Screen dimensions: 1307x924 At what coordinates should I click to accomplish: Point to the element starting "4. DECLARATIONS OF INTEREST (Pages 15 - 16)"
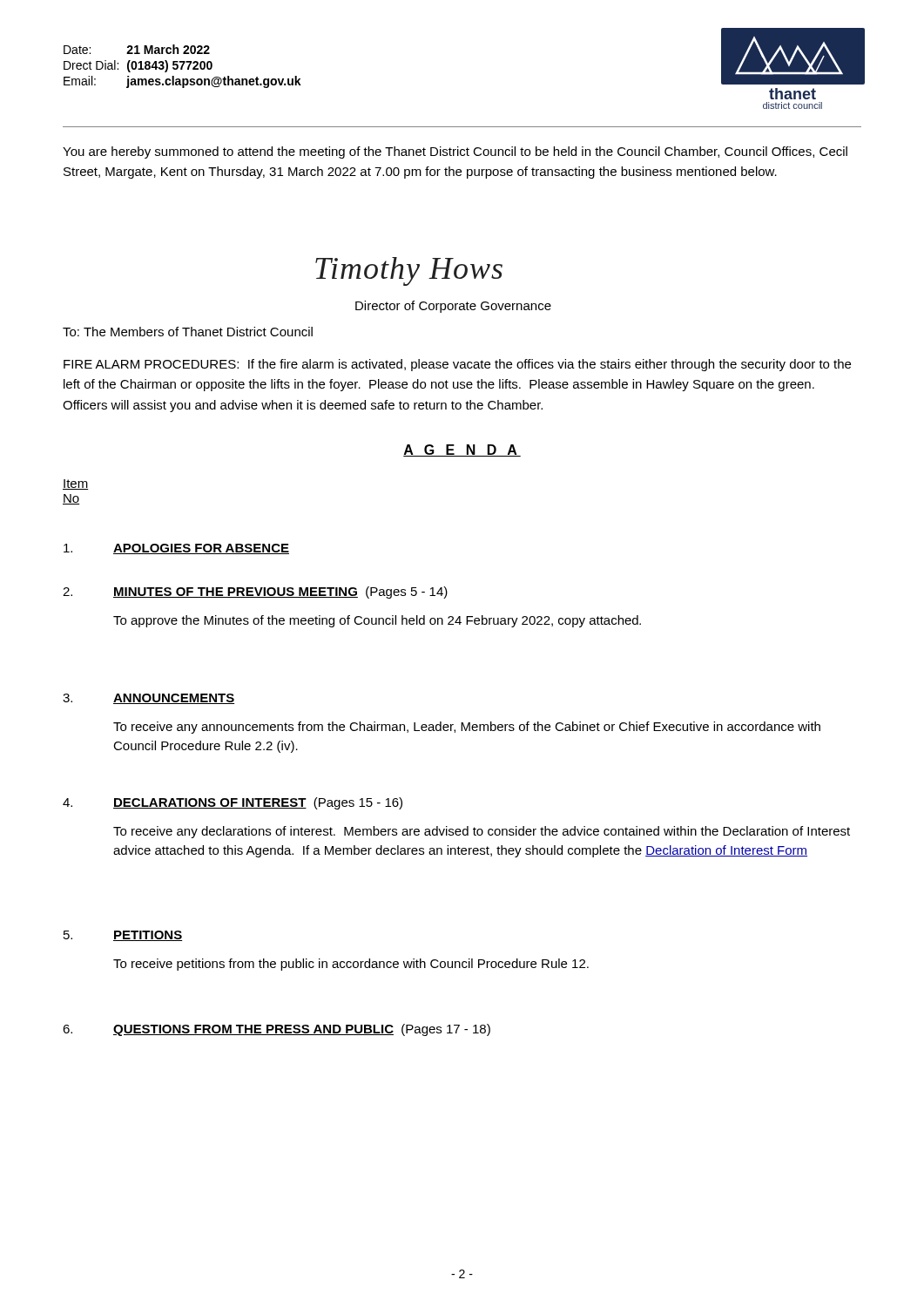(x=462, y=827)
